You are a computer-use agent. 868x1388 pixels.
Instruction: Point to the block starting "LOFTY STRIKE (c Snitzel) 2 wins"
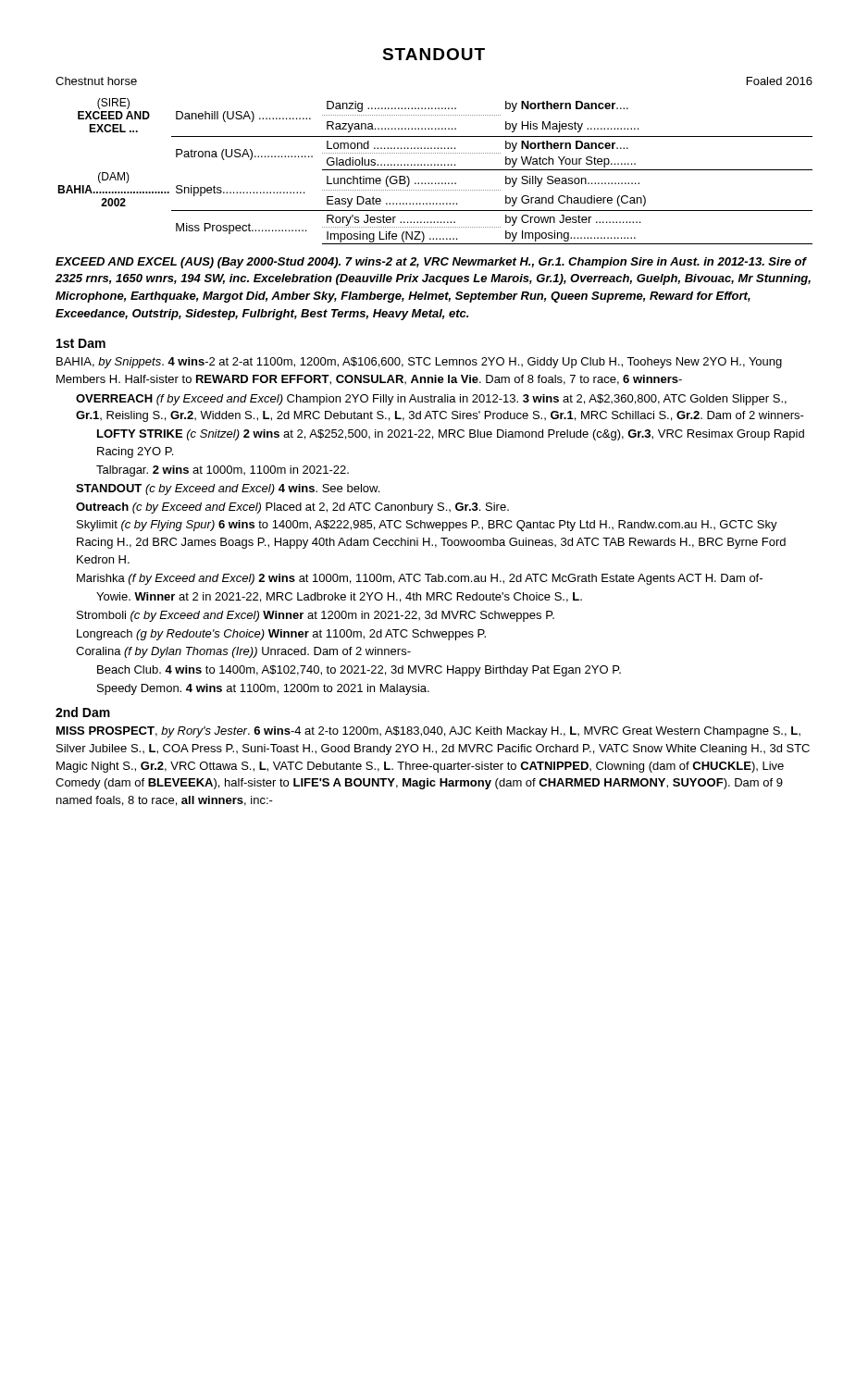[x=451, y=442]
